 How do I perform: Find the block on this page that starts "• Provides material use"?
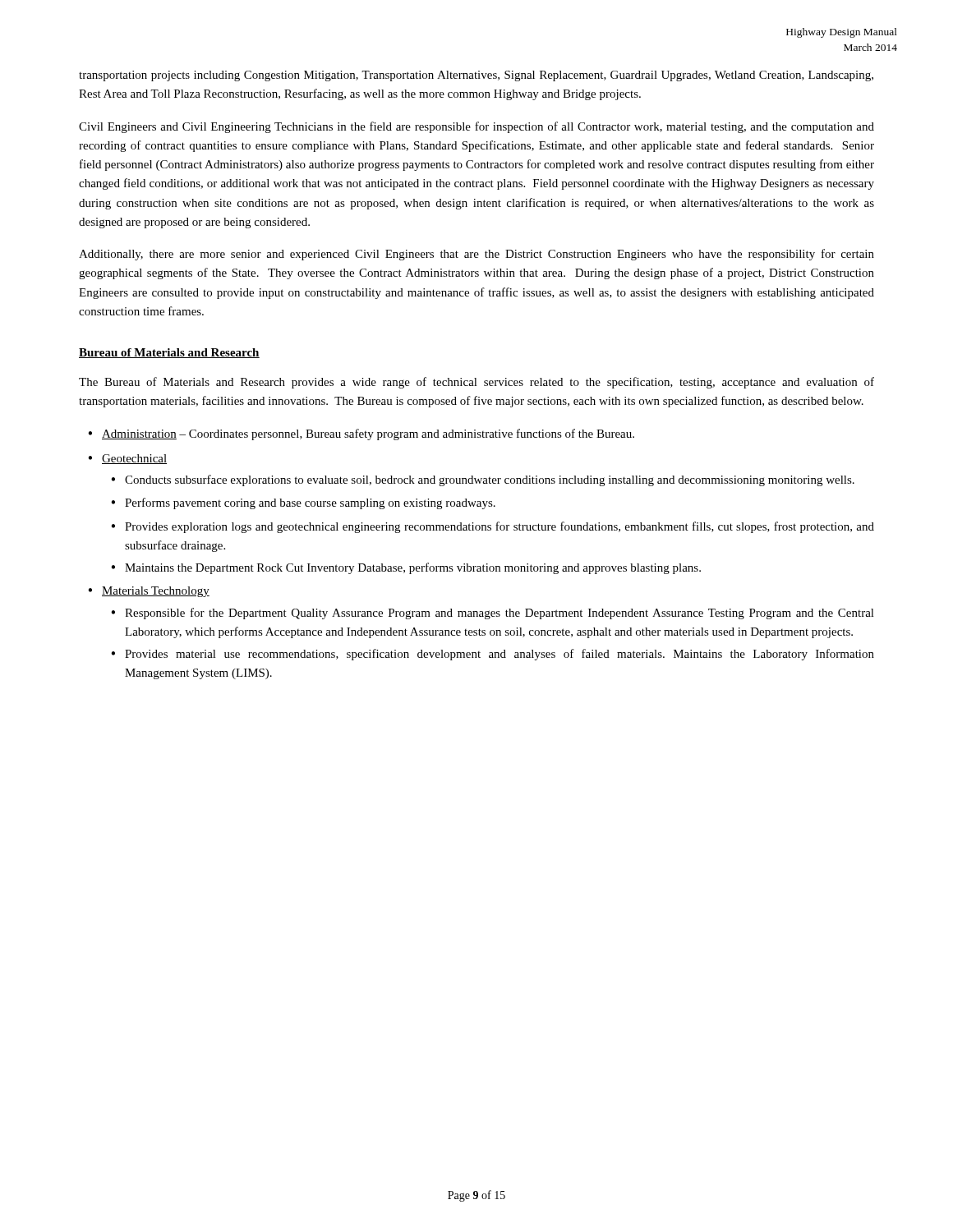[488, 664]
